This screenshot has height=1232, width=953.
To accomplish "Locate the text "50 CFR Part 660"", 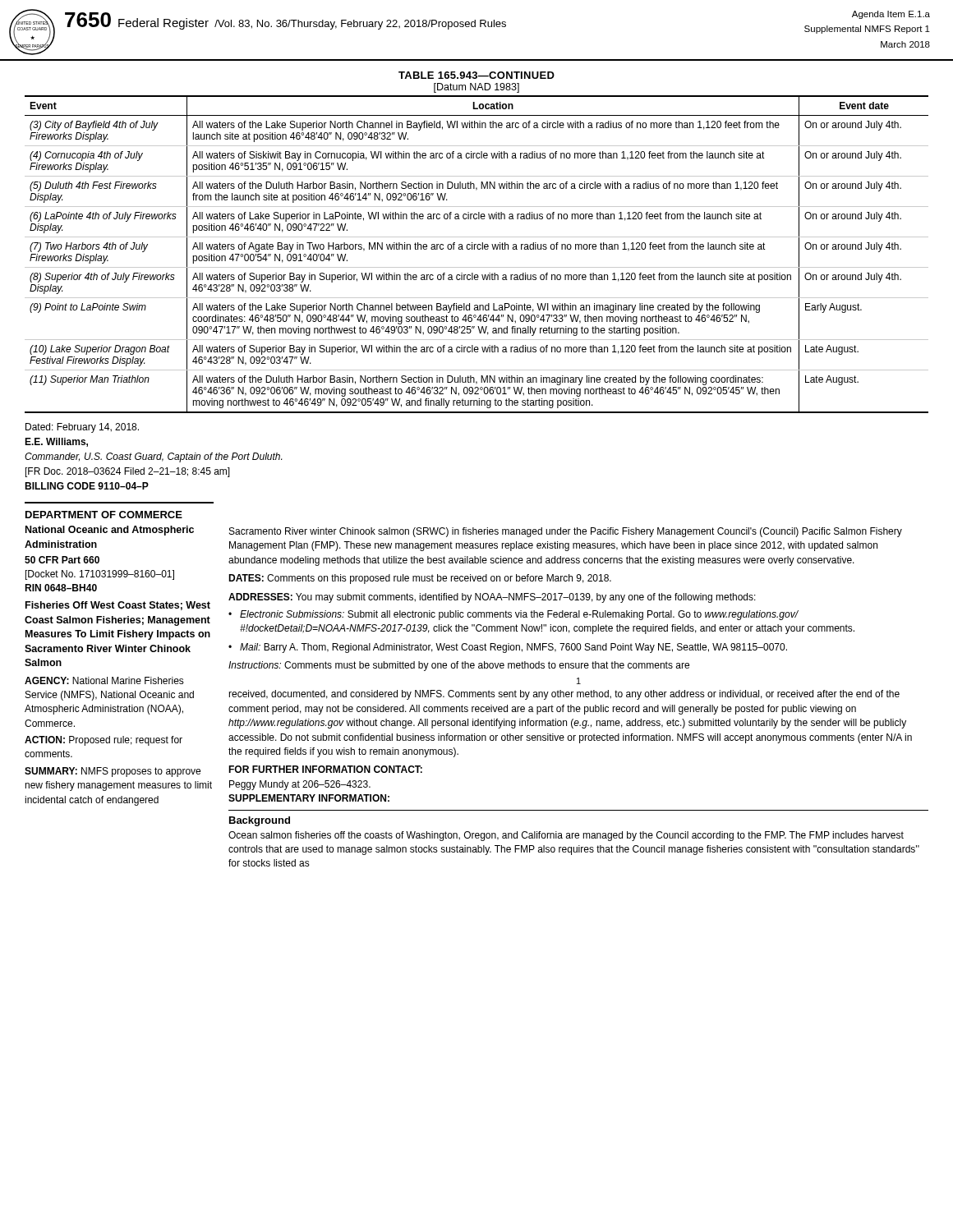I will point(62,560).
